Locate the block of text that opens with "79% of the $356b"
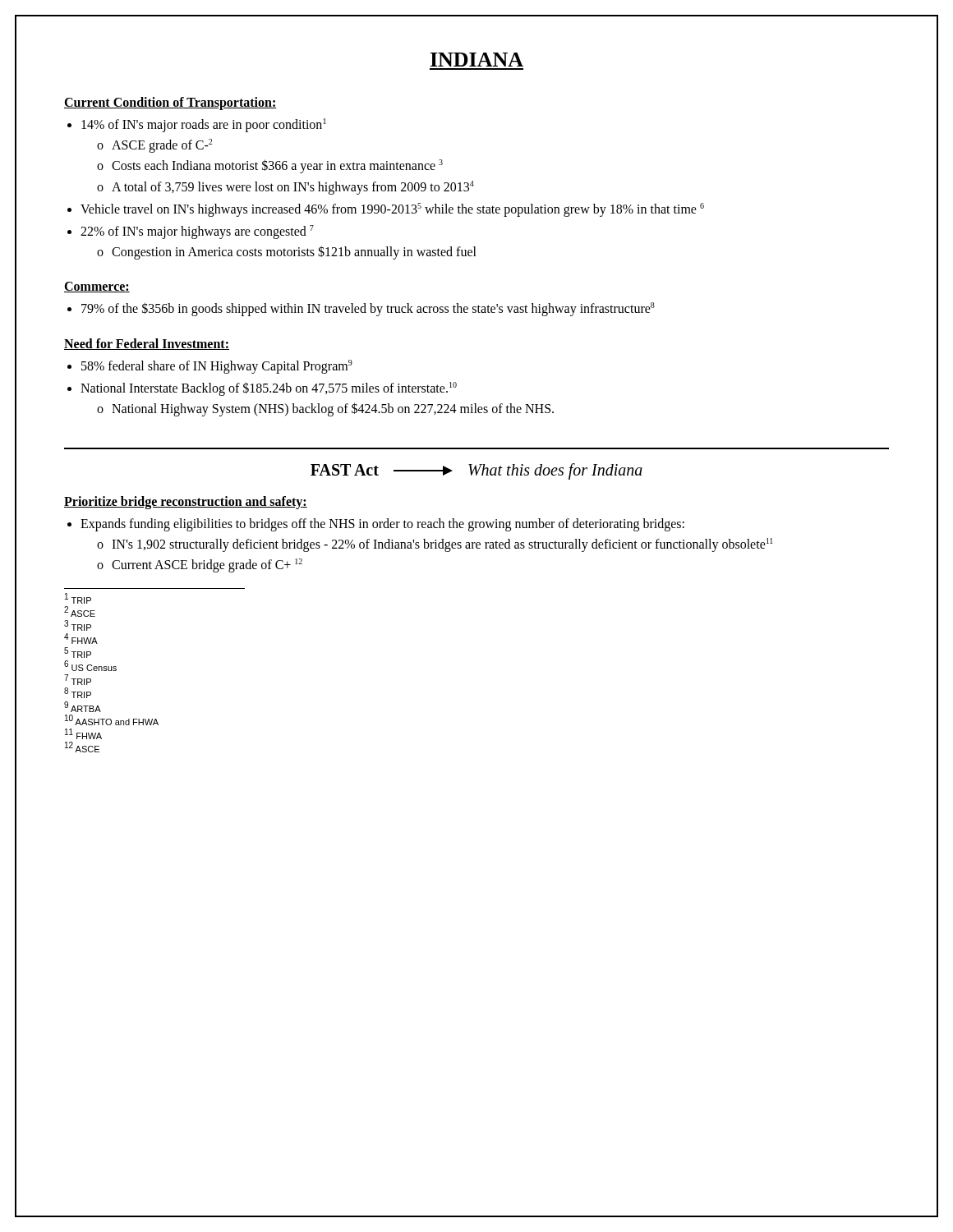This screenshot has width=953, height=1232. [485, 309]
